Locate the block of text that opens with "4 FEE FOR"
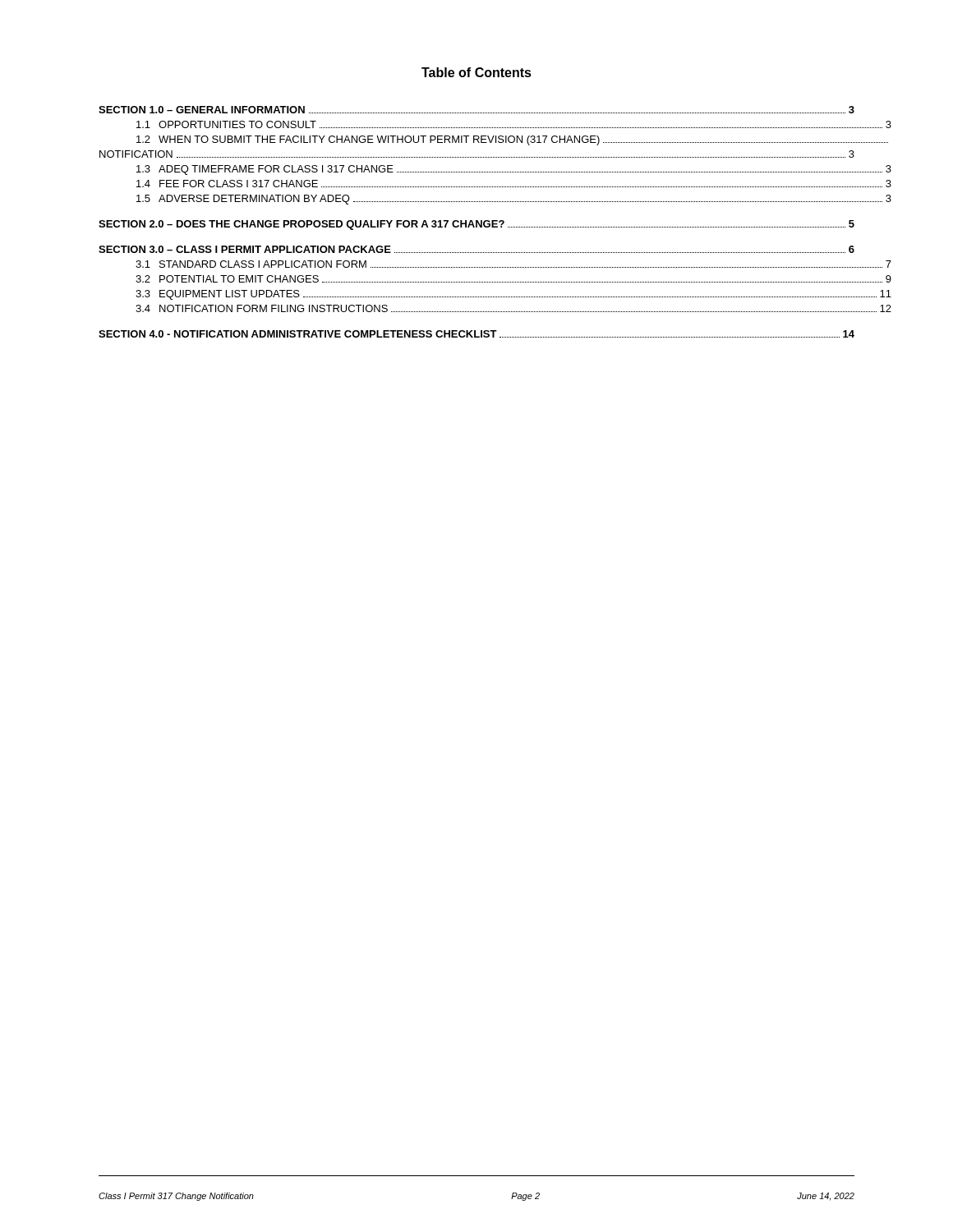Viewport: 953px width, 1232px height. pyautogui.click(x=513, y=184)
